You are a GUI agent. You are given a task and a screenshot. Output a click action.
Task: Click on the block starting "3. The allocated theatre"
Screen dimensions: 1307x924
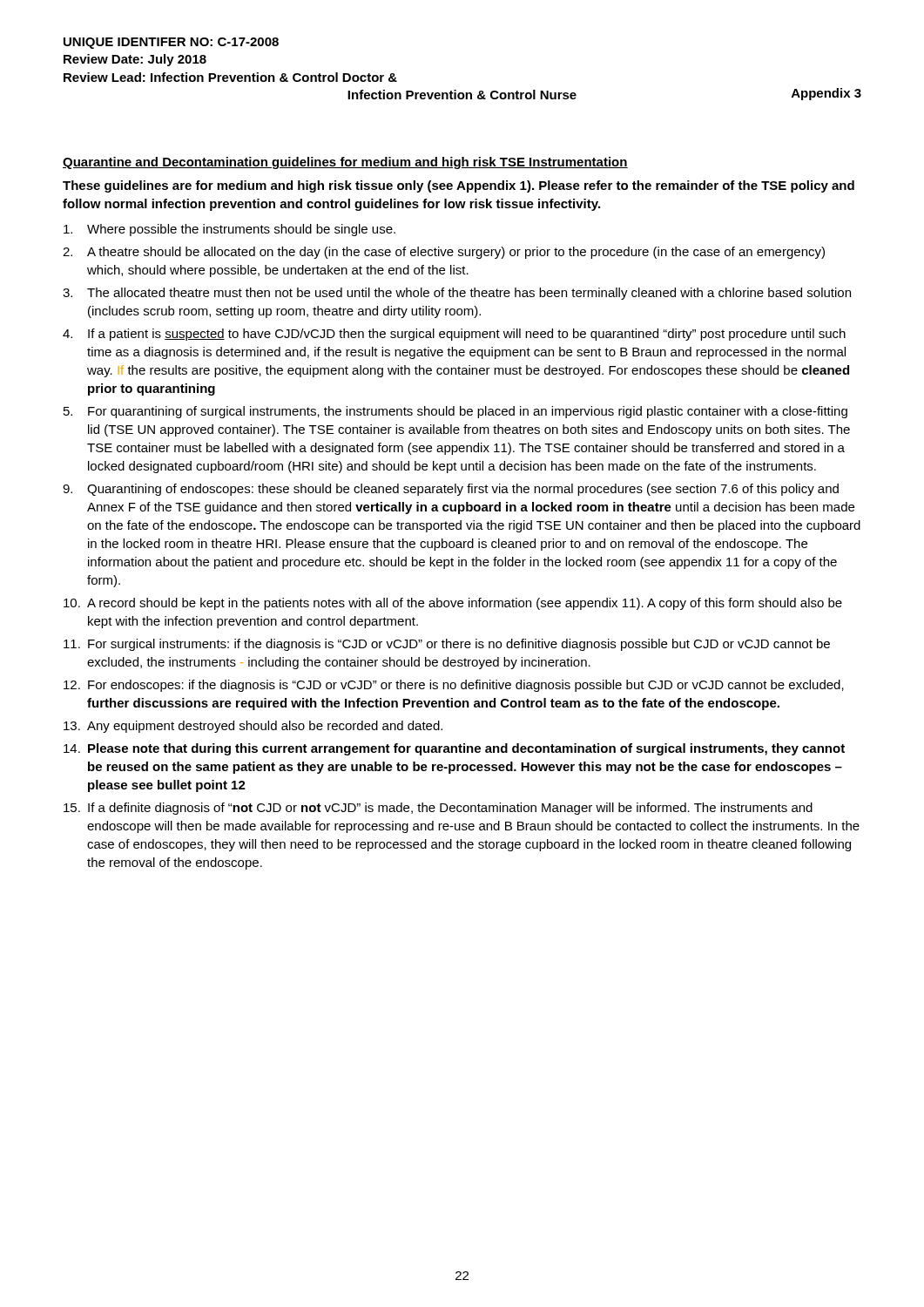point(462,302)
